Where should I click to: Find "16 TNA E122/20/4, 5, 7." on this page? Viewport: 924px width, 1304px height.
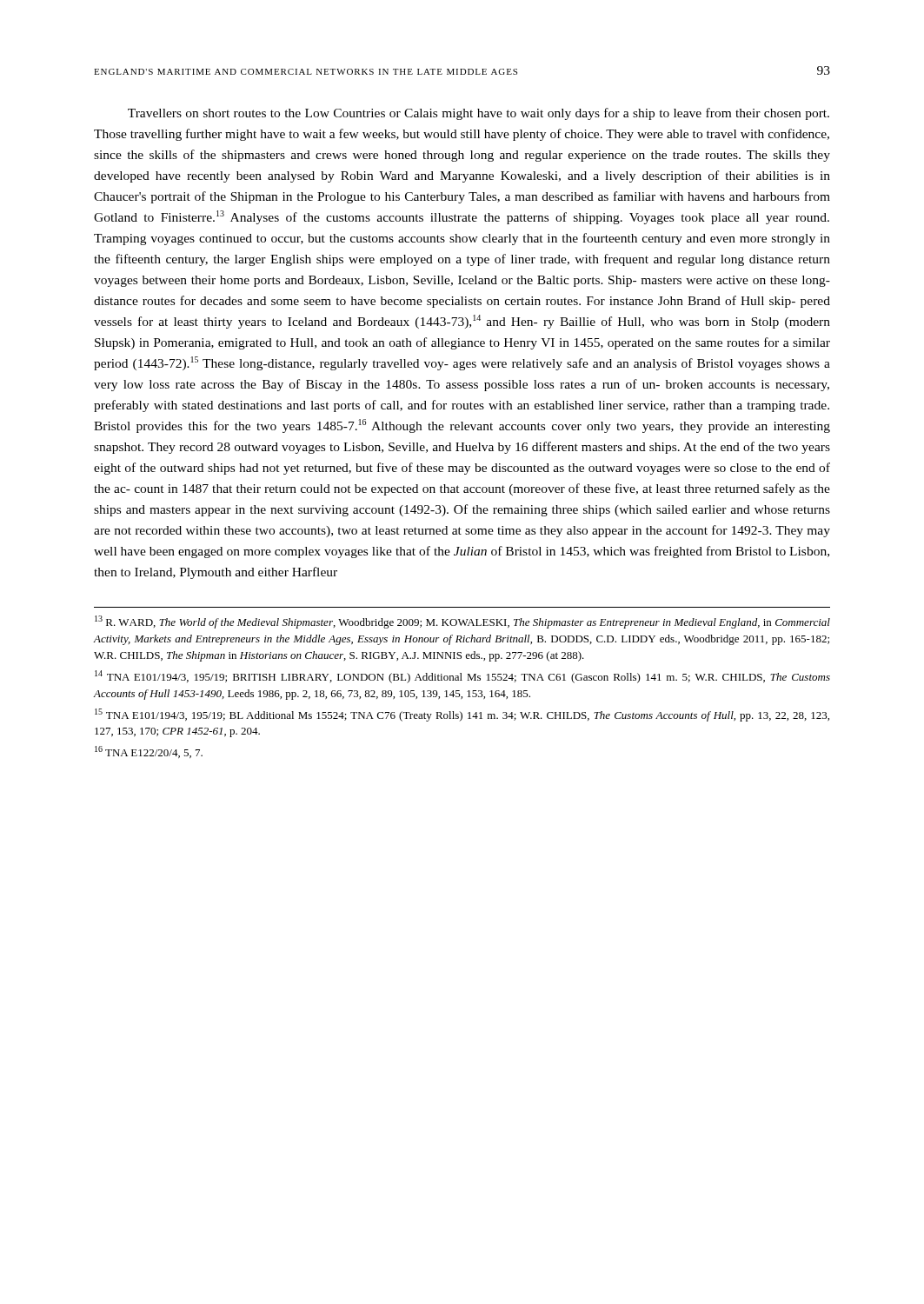point(148,752)
